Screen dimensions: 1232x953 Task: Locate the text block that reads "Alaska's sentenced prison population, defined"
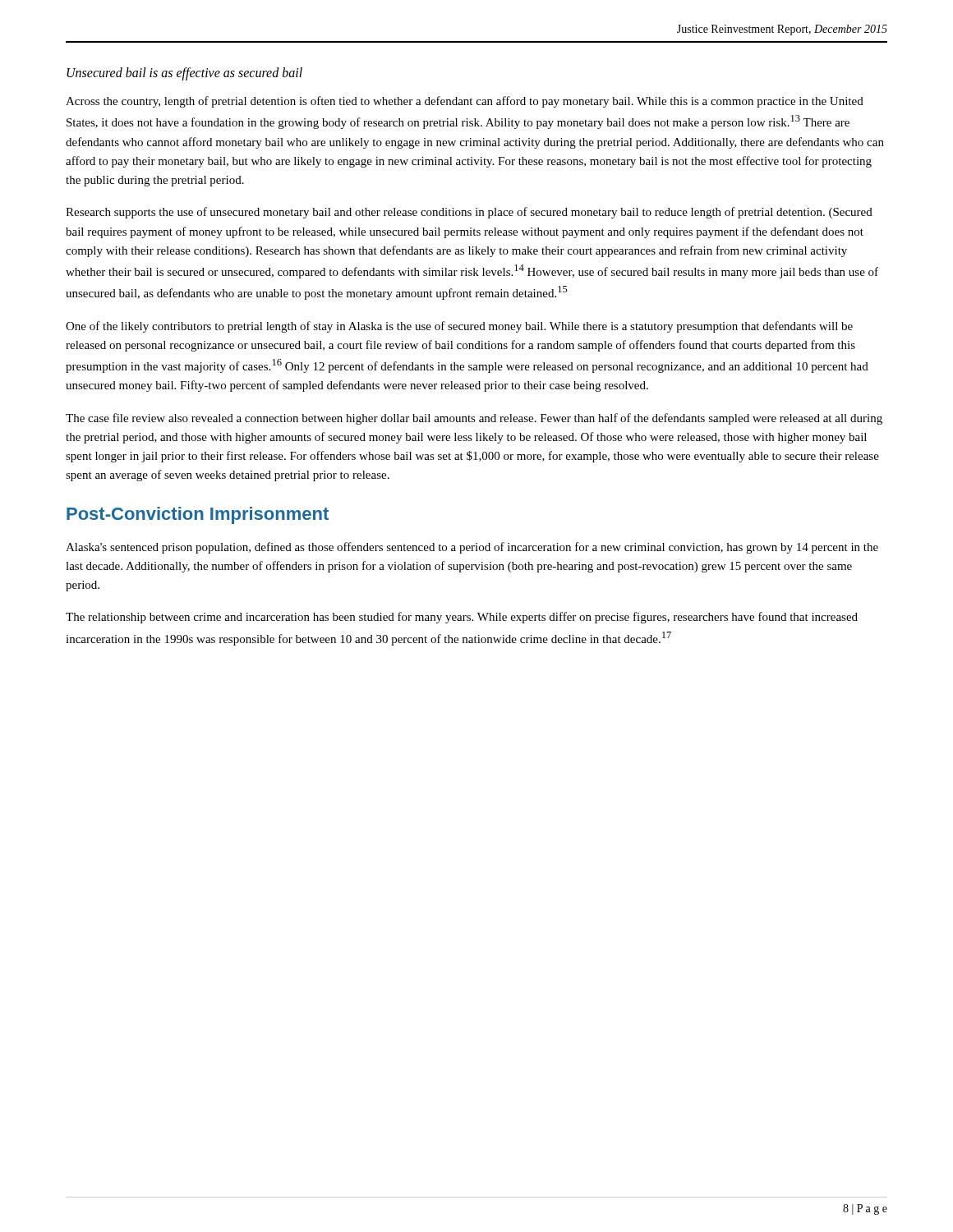click(472, 566)
